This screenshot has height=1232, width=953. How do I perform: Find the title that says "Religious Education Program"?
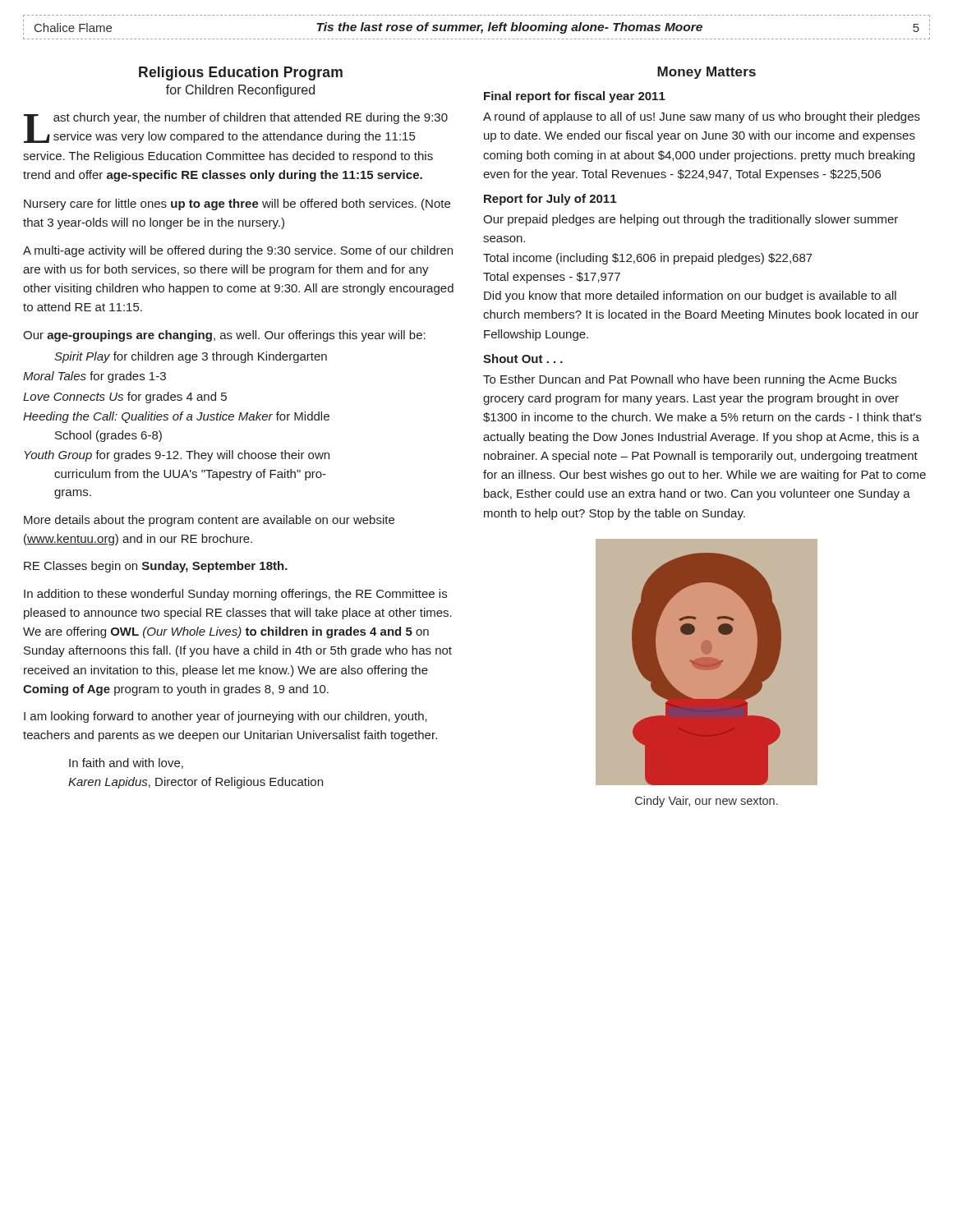[x=241, y=72]
